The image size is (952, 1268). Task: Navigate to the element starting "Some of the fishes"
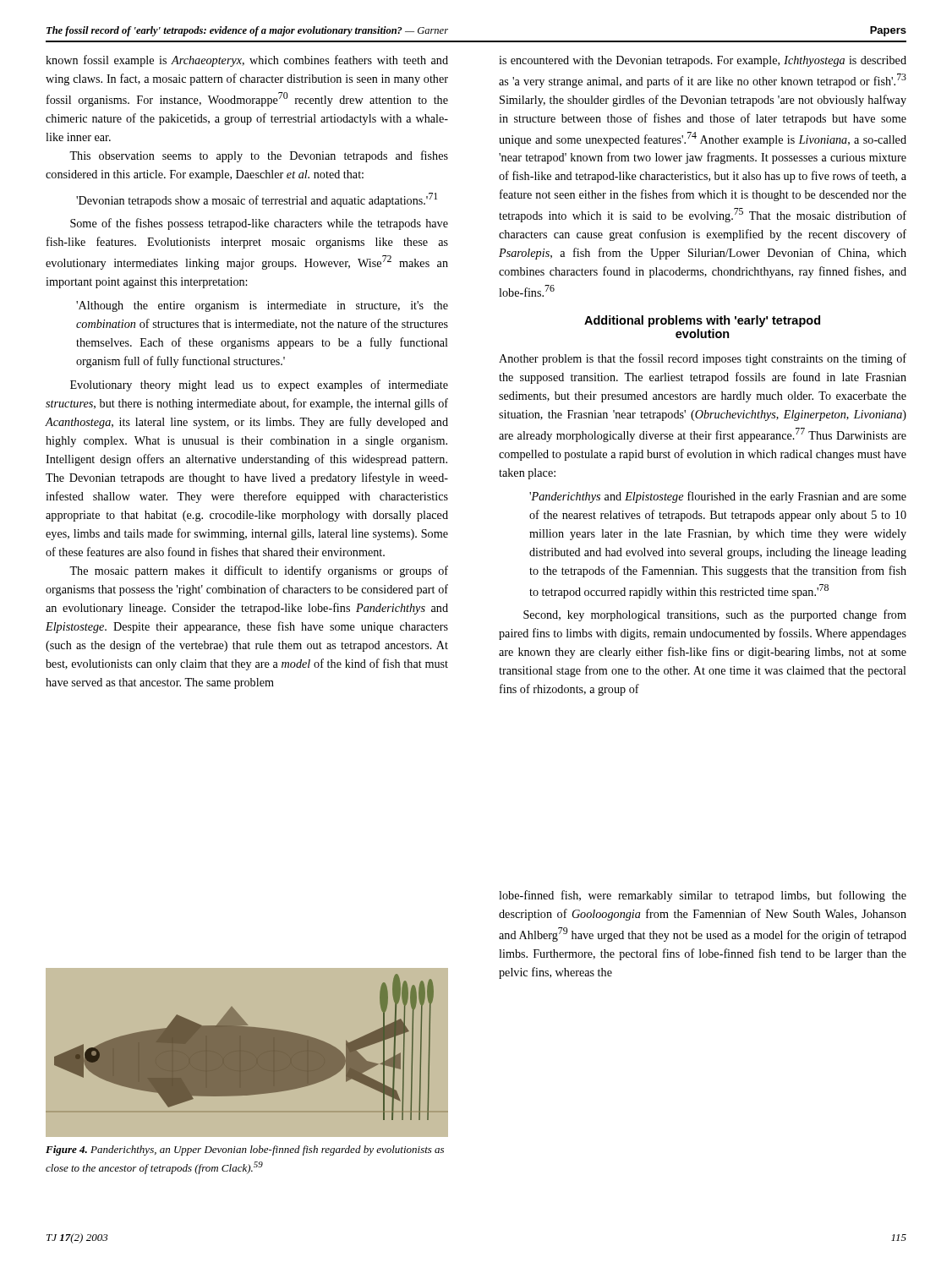point(247,253)
